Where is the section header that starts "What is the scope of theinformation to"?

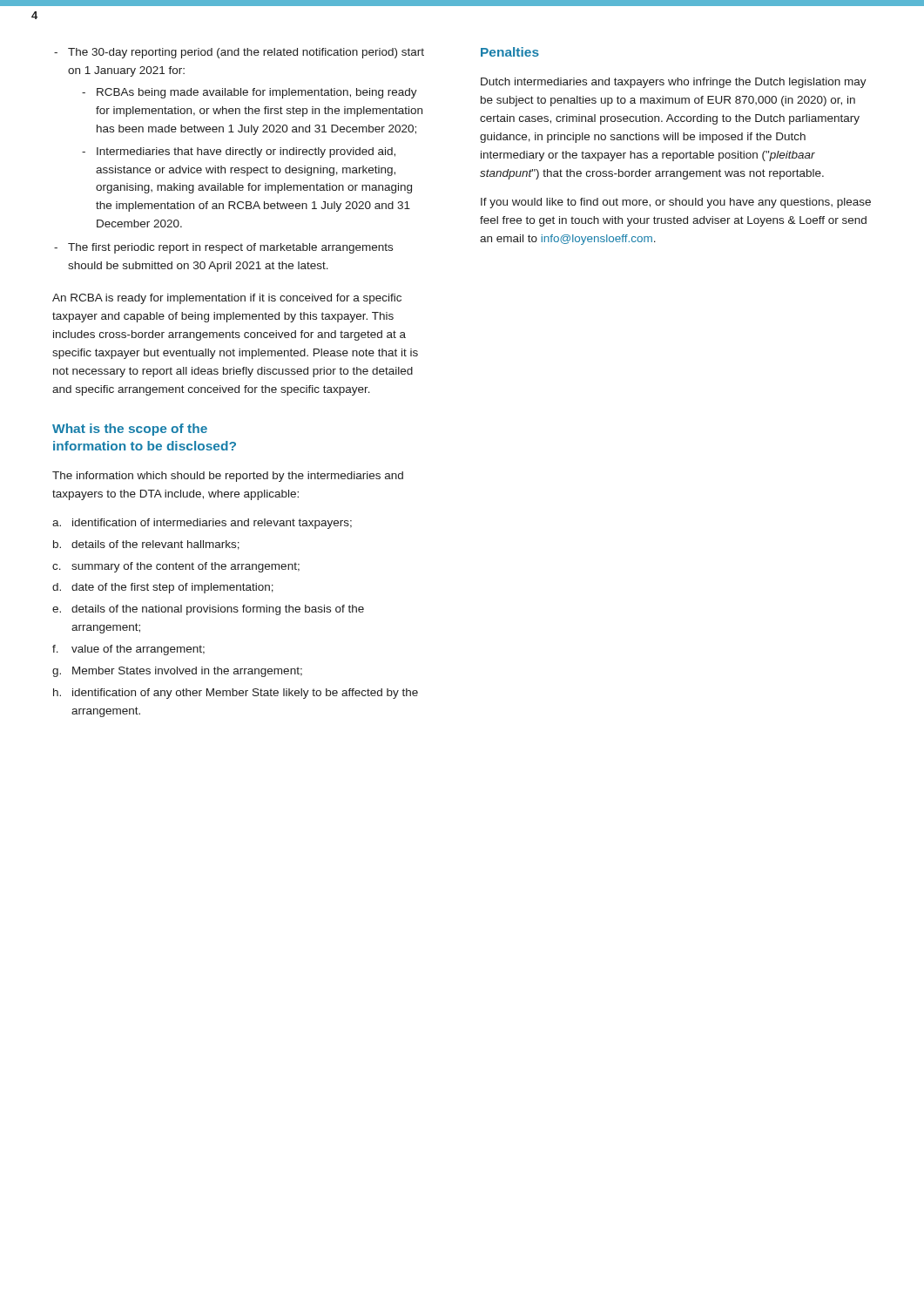tap(145, 437)
